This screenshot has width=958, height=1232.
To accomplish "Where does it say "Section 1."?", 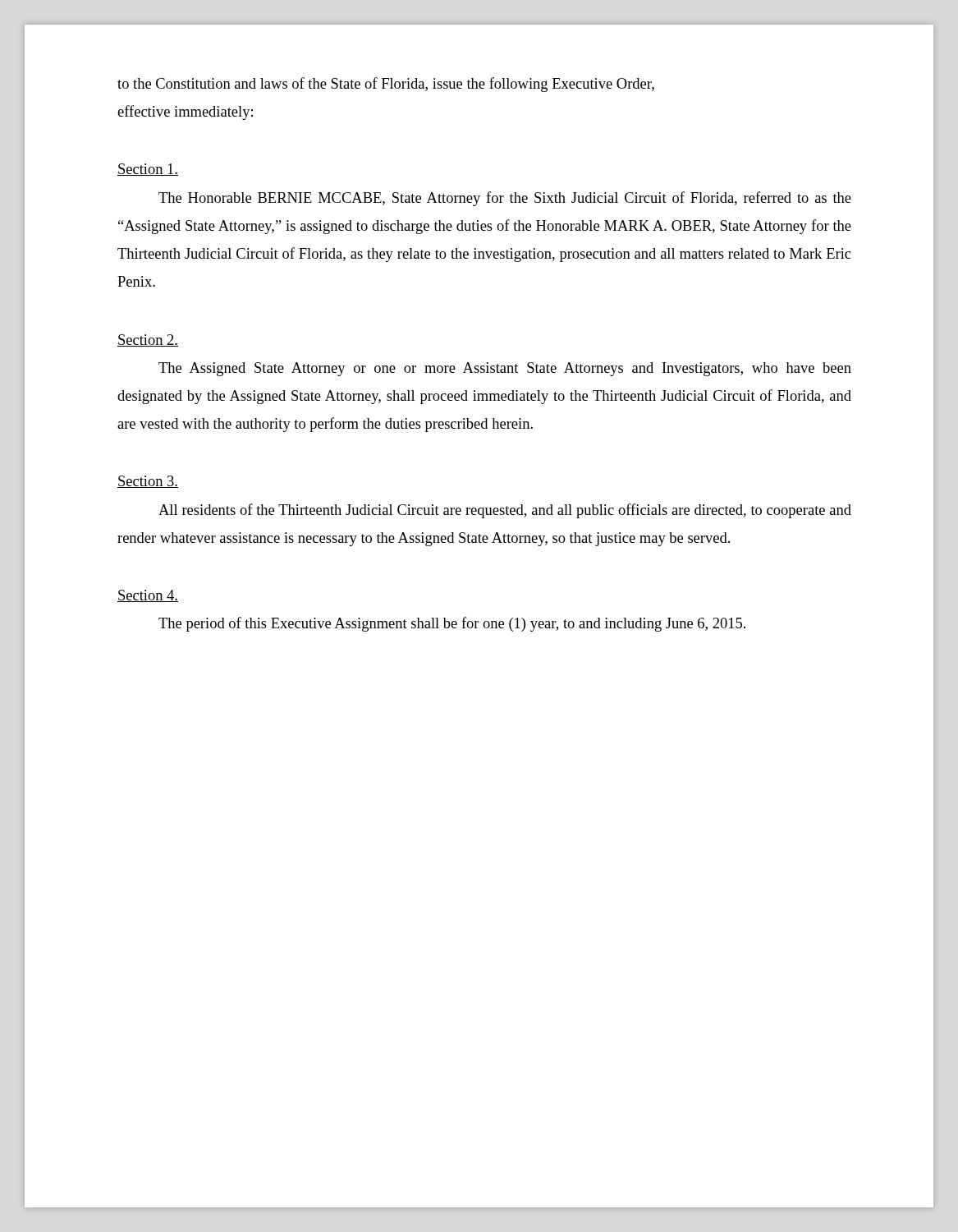I will (x=148, y=170).
